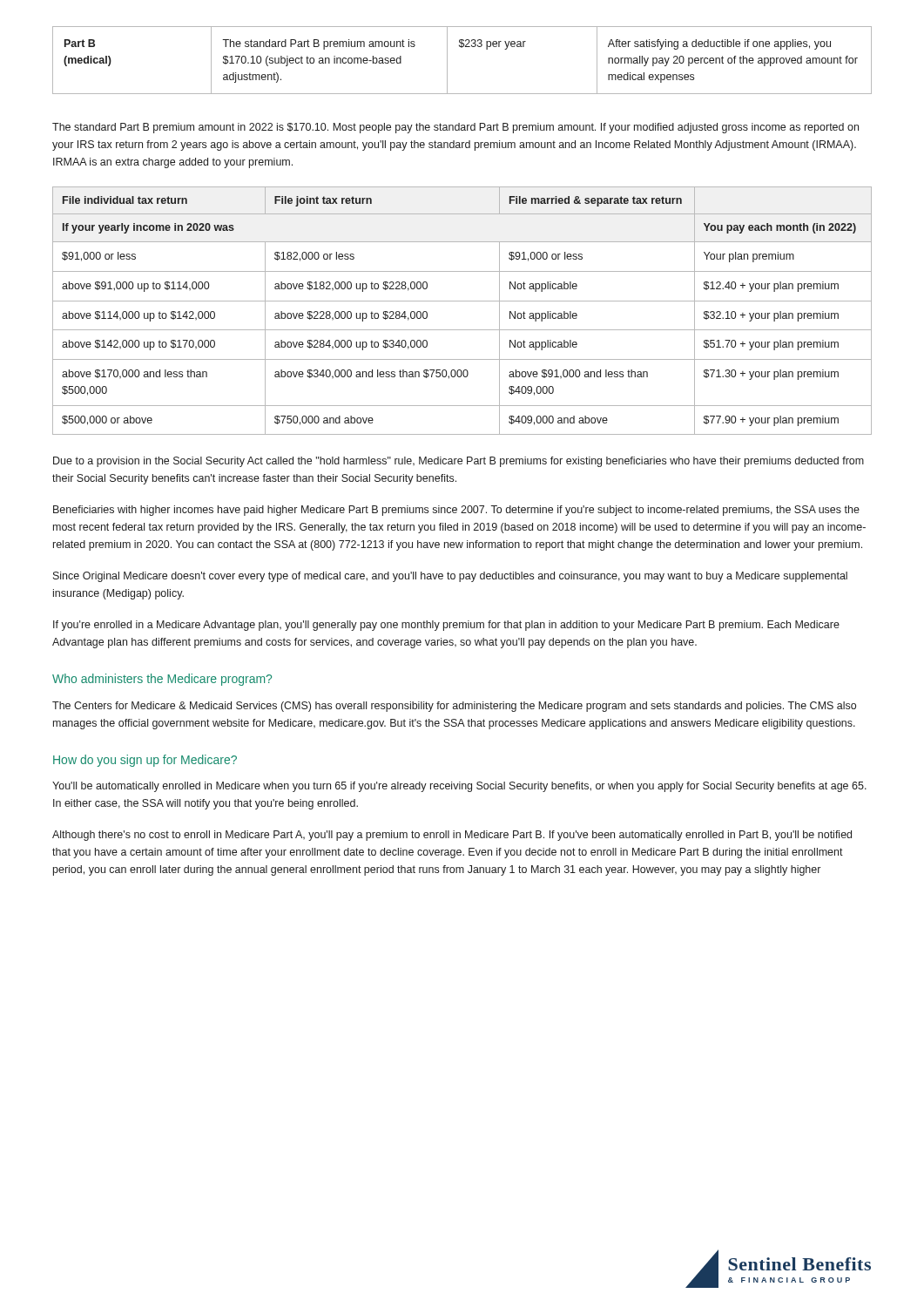Screen dimensions: 1307x924
Task: Find the text block with the text "Due to a provision in the Social"
Action: point(462,470)
